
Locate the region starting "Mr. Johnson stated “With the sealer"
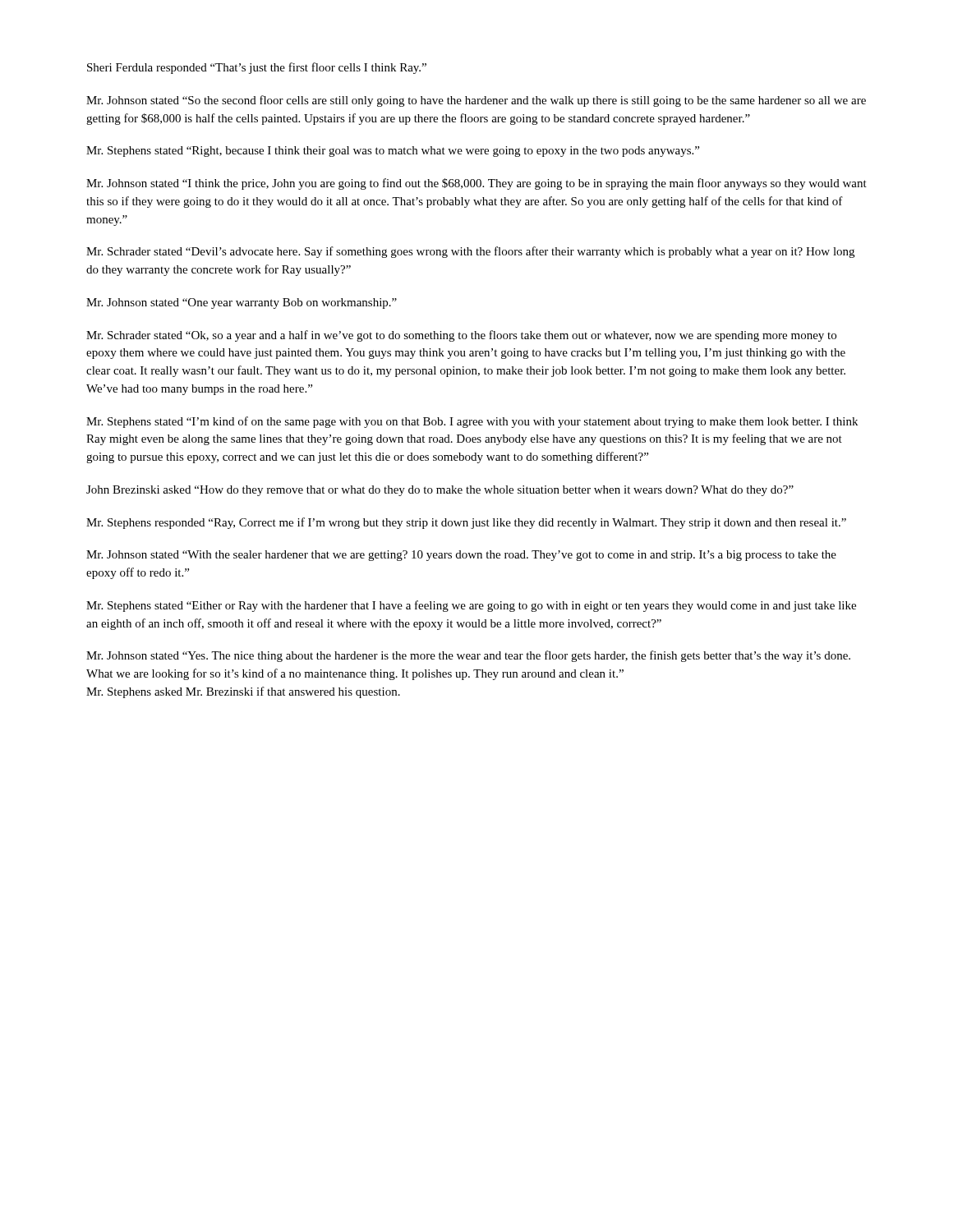[x=461, y=564]
